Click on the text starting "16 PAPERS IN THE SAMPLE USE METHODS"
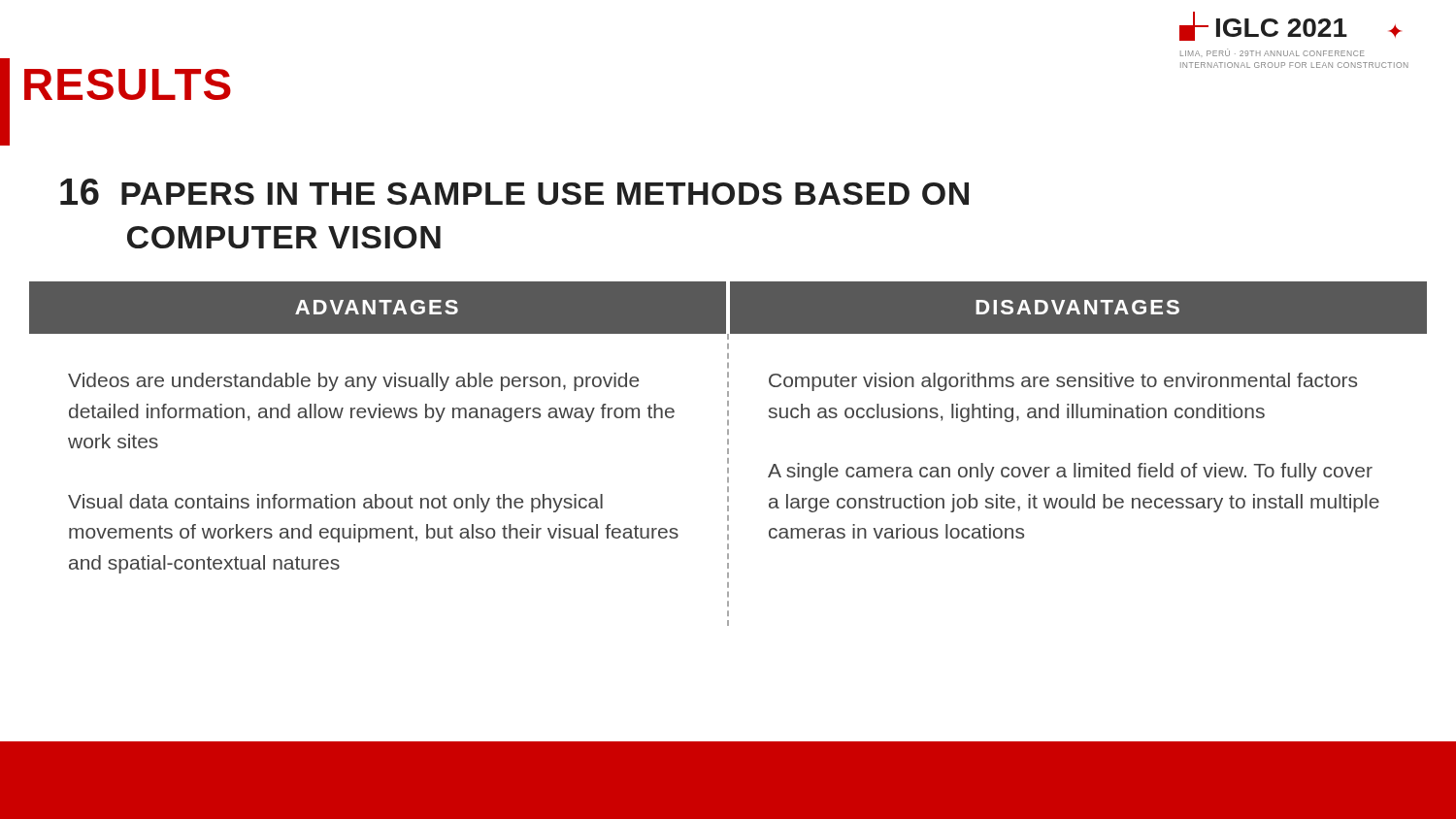The height and width of the screenshot is (819, 1456). point(515,213)
